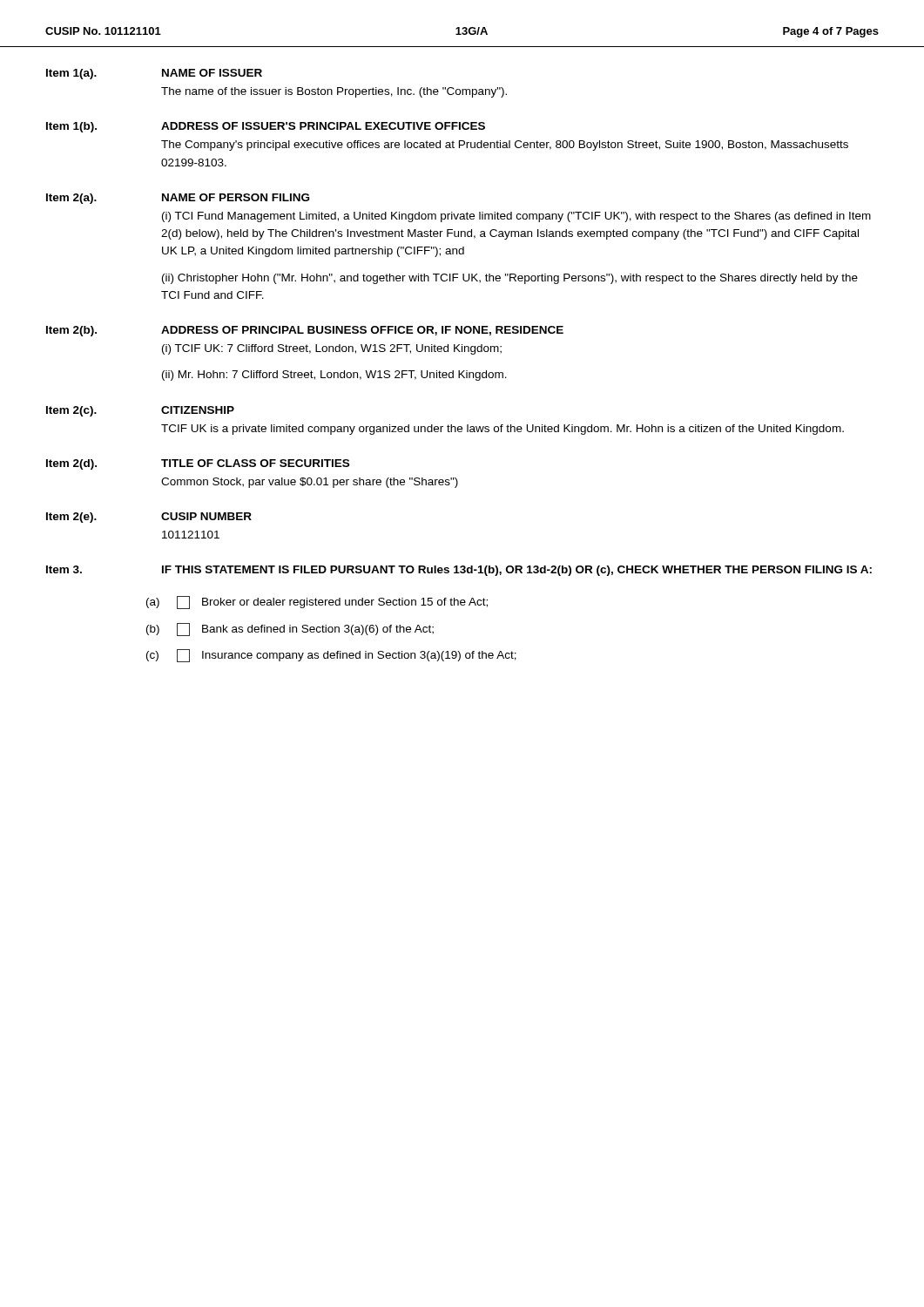Find the block starting "Item 1(a)."
The height and width of the screenshot is (1307, 924).
point(71,73)
